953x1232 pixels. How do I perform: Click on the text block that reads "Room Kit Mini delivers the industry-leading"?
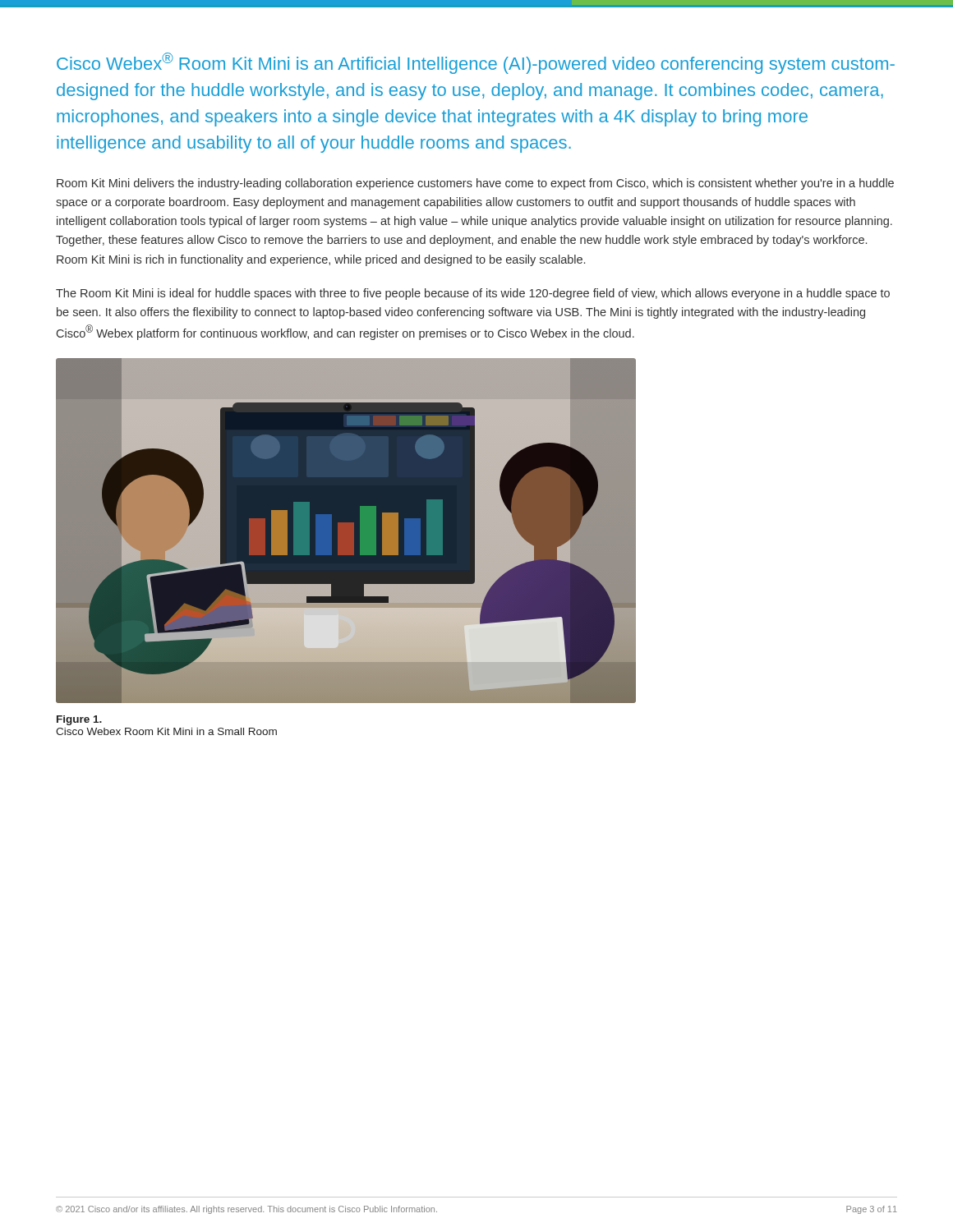coord(476,222)
